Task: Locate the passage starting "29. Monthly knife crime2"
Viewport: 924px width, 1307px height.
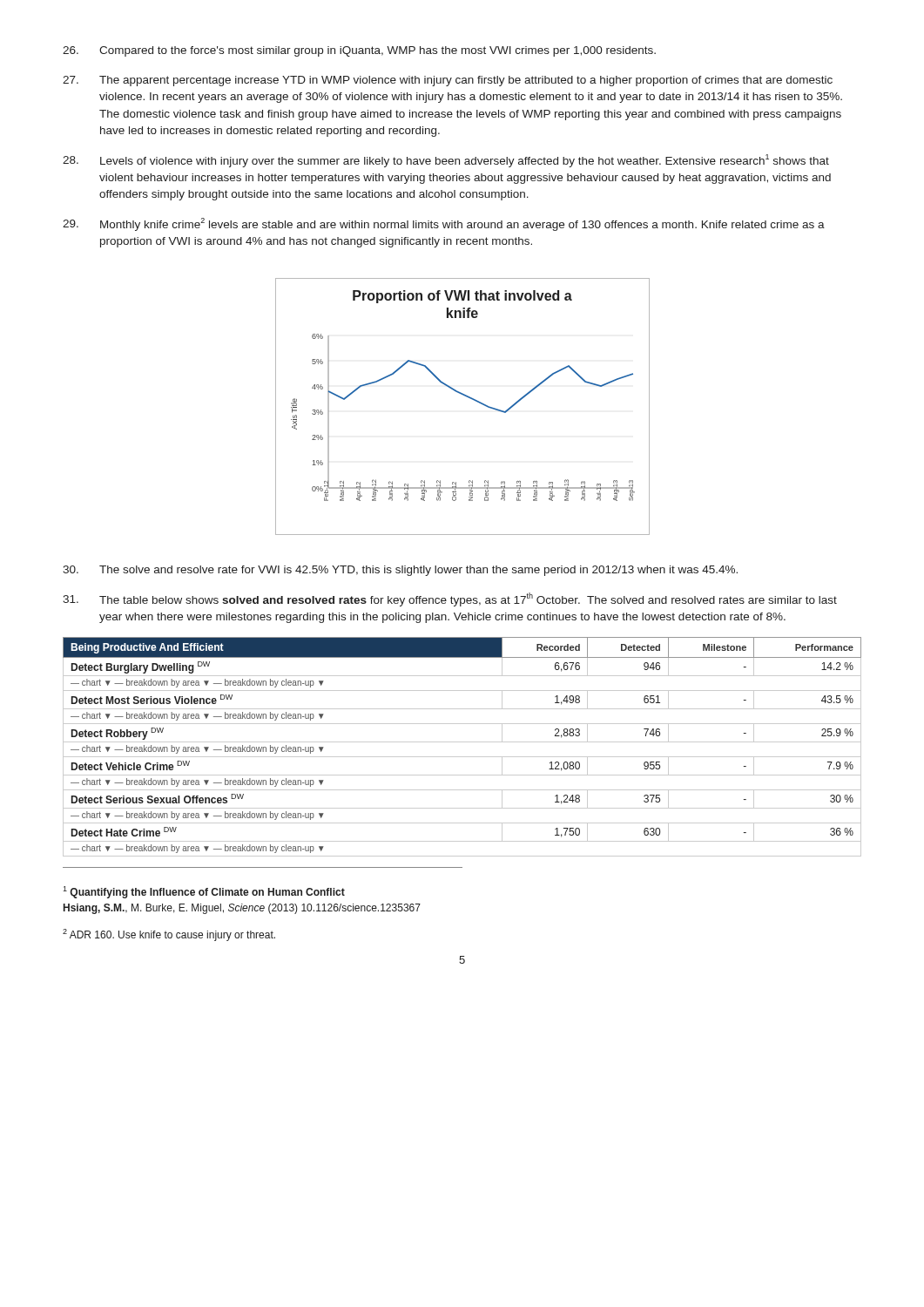Action: pyautogui.click(x=462, y=233)
